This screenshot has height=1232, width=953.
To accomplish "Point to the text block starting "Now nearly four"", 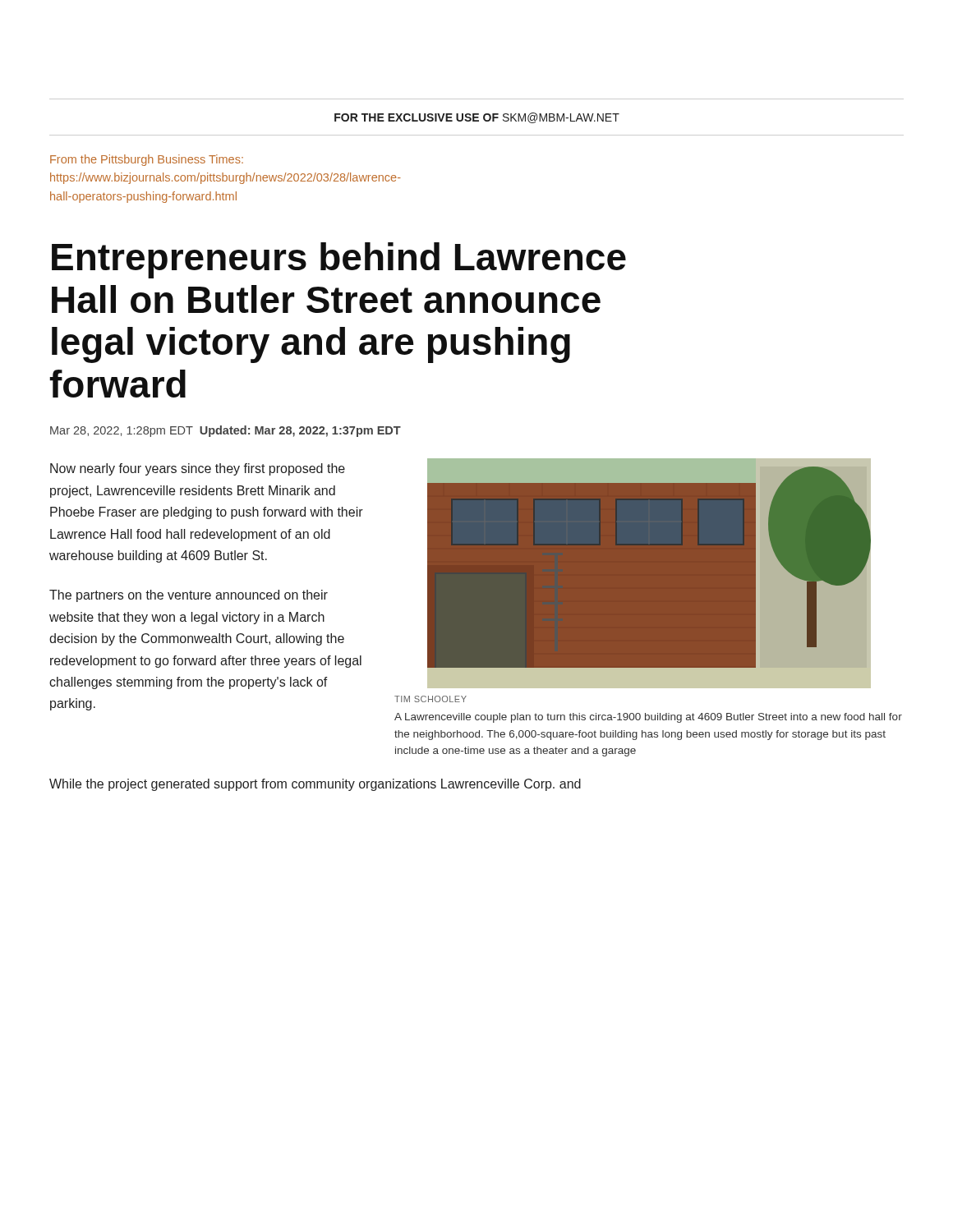I will tap(206, 512).
